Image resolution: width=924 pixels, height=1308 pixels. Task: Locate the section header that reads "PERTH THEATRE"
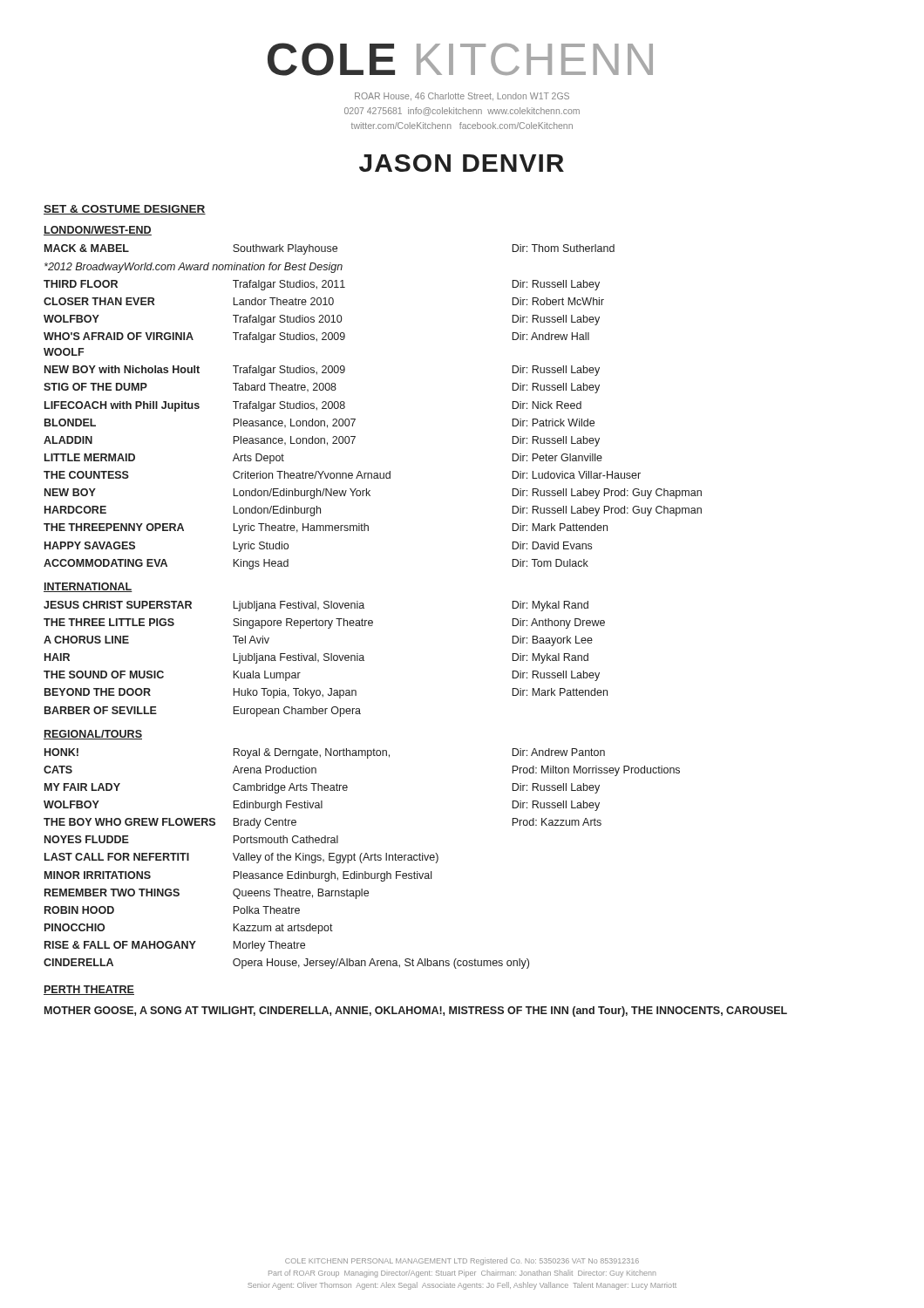89,990
